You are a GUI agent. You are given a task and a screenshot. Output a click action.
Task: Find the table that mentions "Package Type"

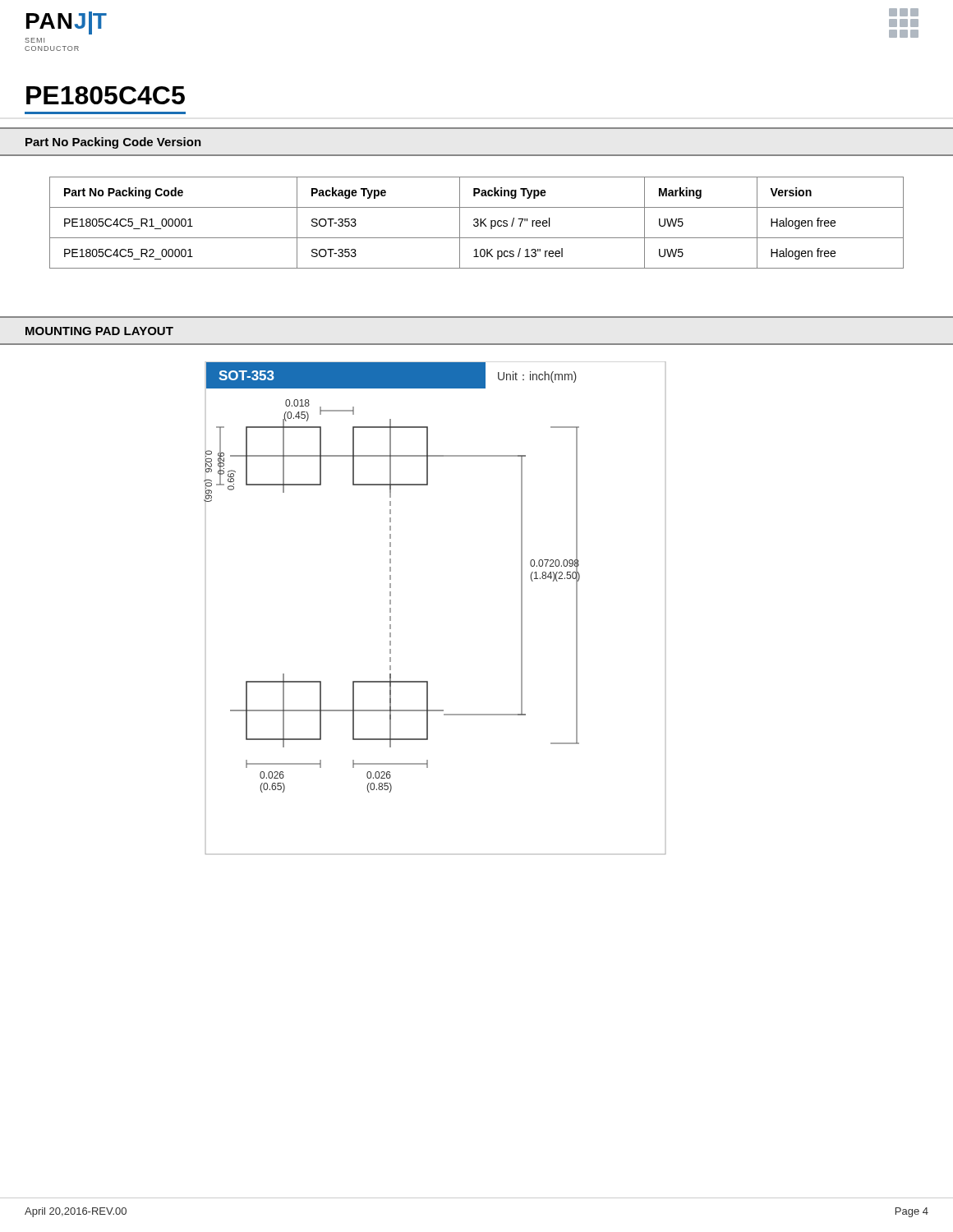(x=476, y=223)
